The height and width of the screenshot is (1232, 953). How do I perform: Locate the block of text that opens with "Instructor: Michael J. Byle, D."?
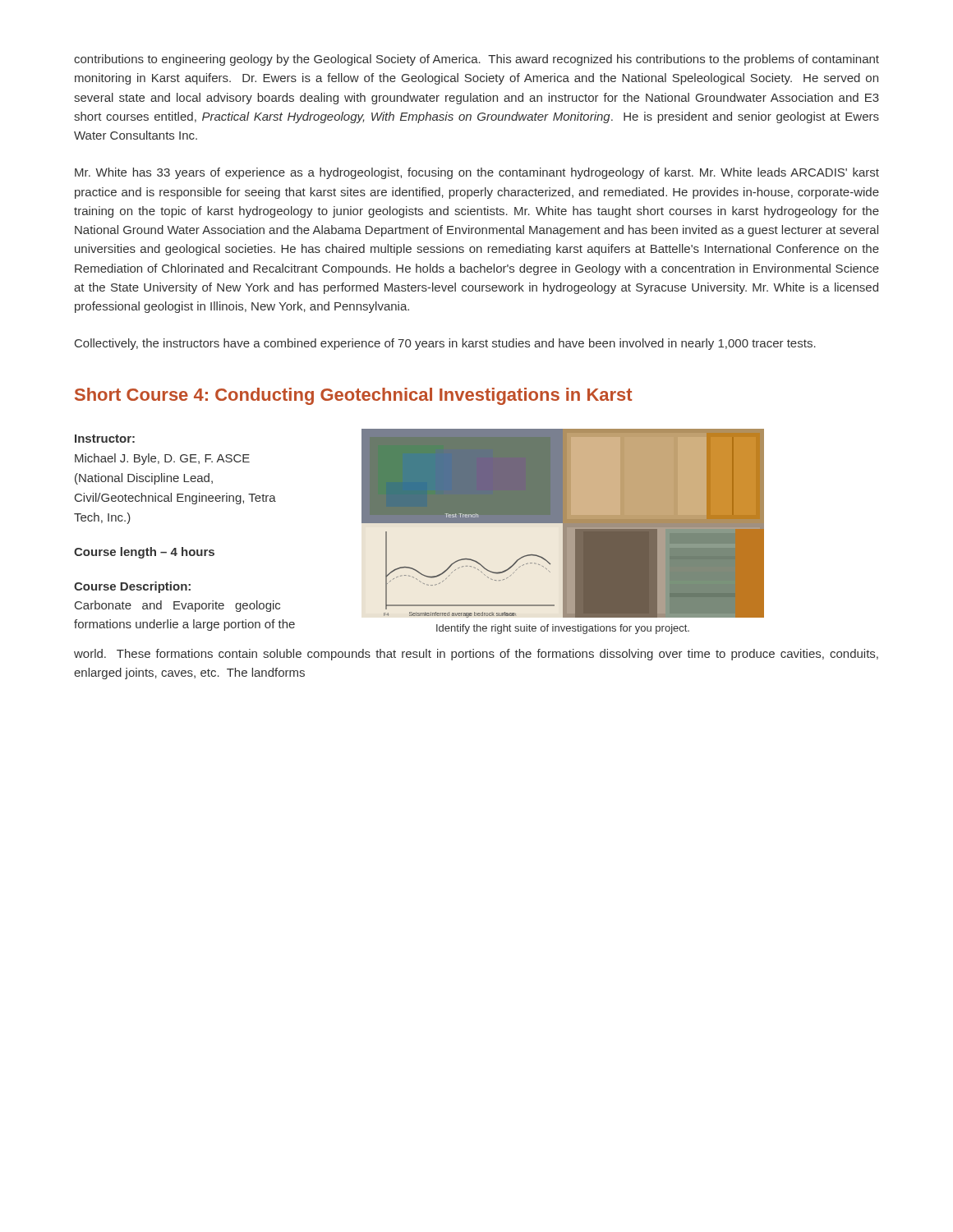205,478
